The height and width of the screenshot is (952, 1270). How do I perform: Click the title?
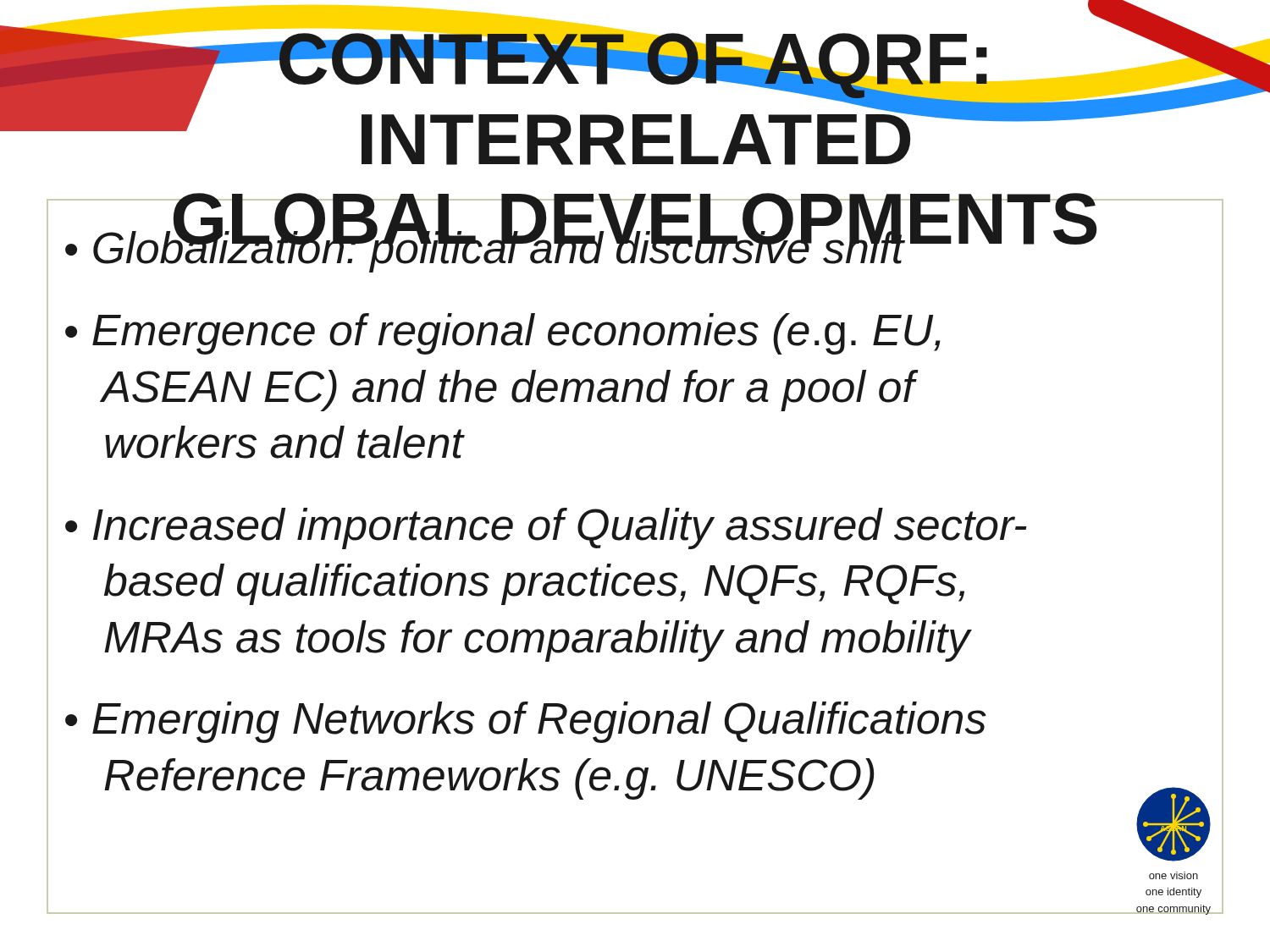pyautogui.click(x=635, y=139)
